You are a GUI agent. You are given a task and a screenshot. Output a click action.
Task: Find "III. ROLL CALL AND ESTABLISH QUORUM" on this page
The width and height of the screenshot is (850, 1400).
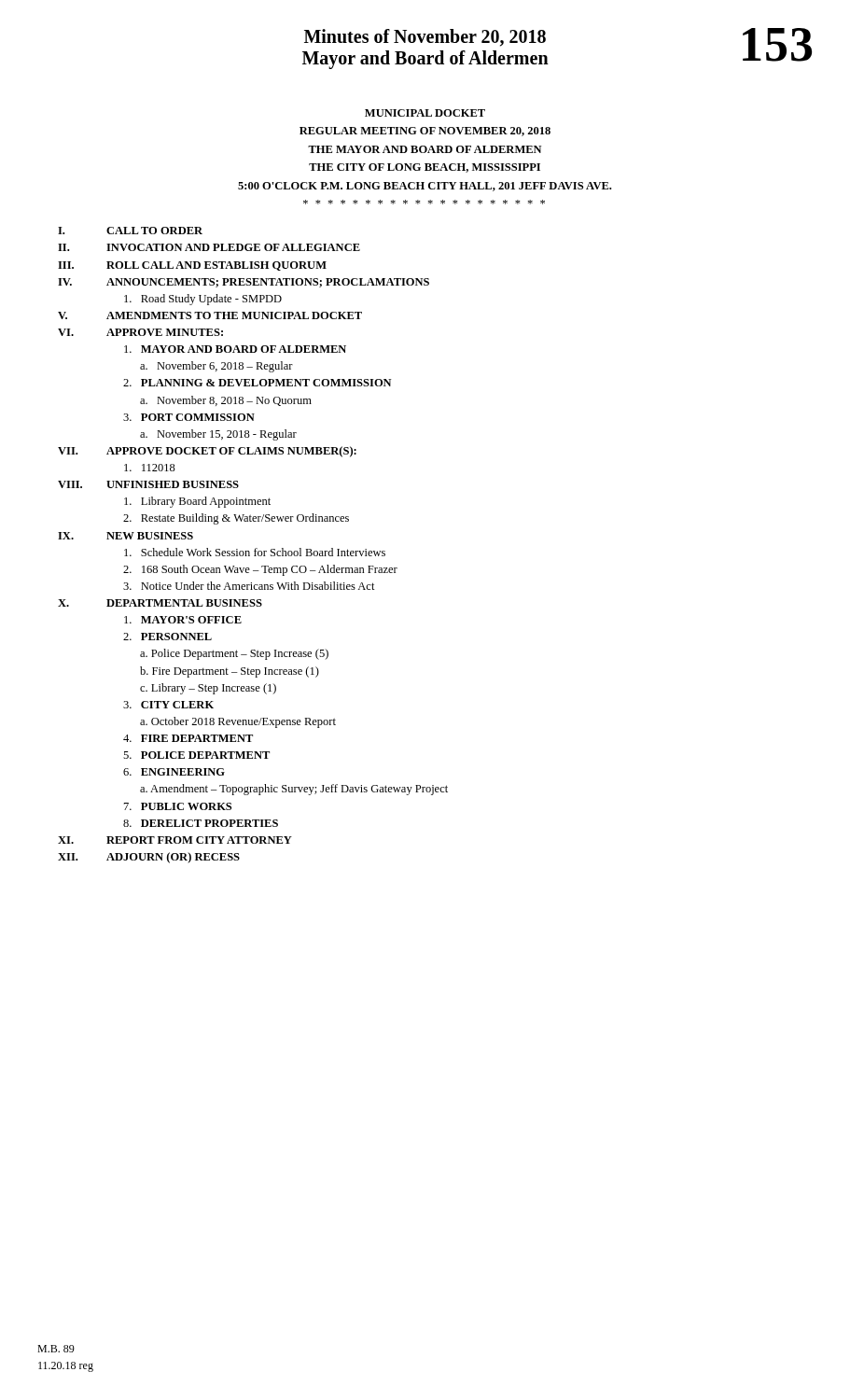pos(192,266)
